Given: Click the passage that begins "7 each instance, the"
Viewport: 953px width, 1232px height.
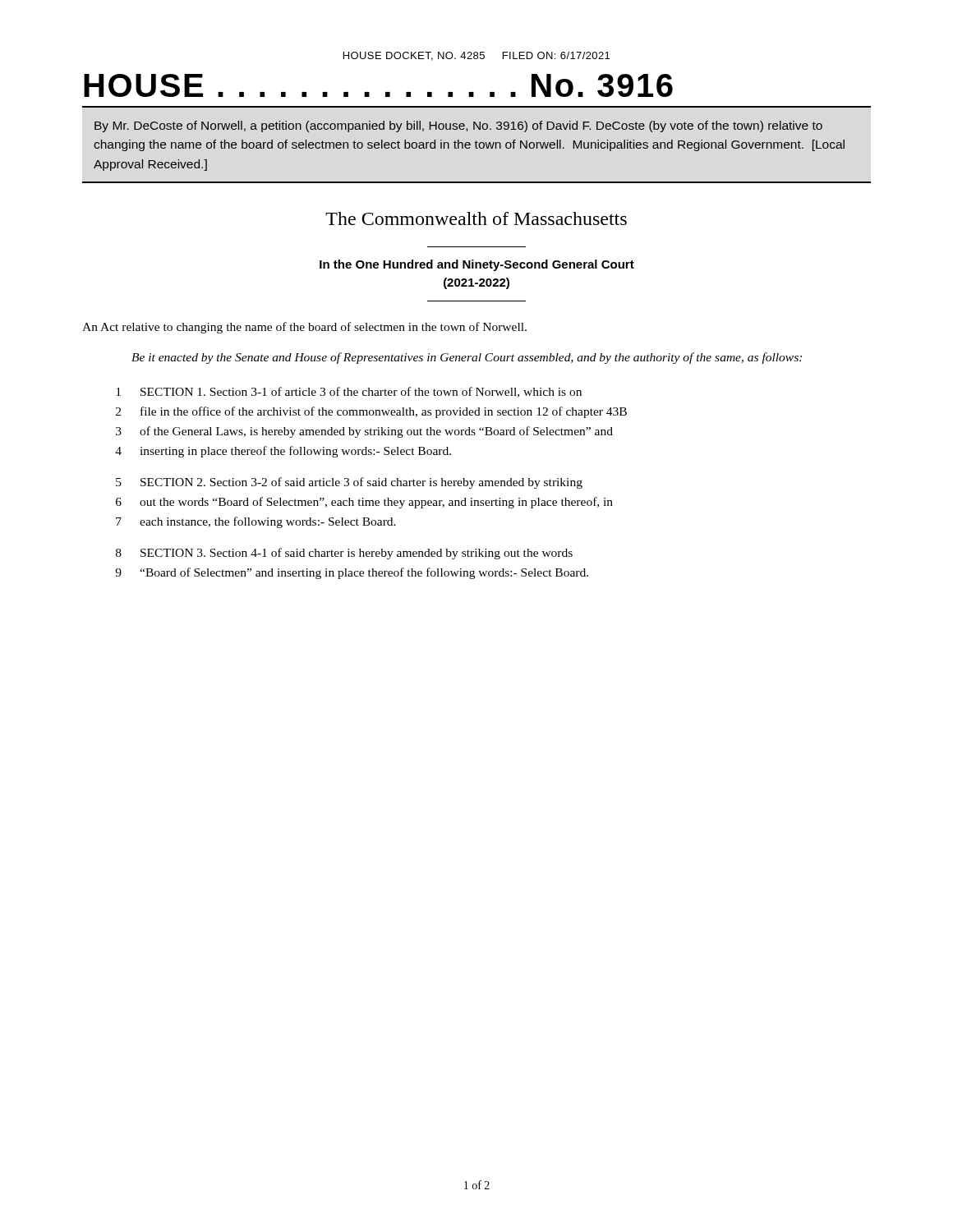Looking at the screenshot, I should pyautogui.click(x=256, y=522).
